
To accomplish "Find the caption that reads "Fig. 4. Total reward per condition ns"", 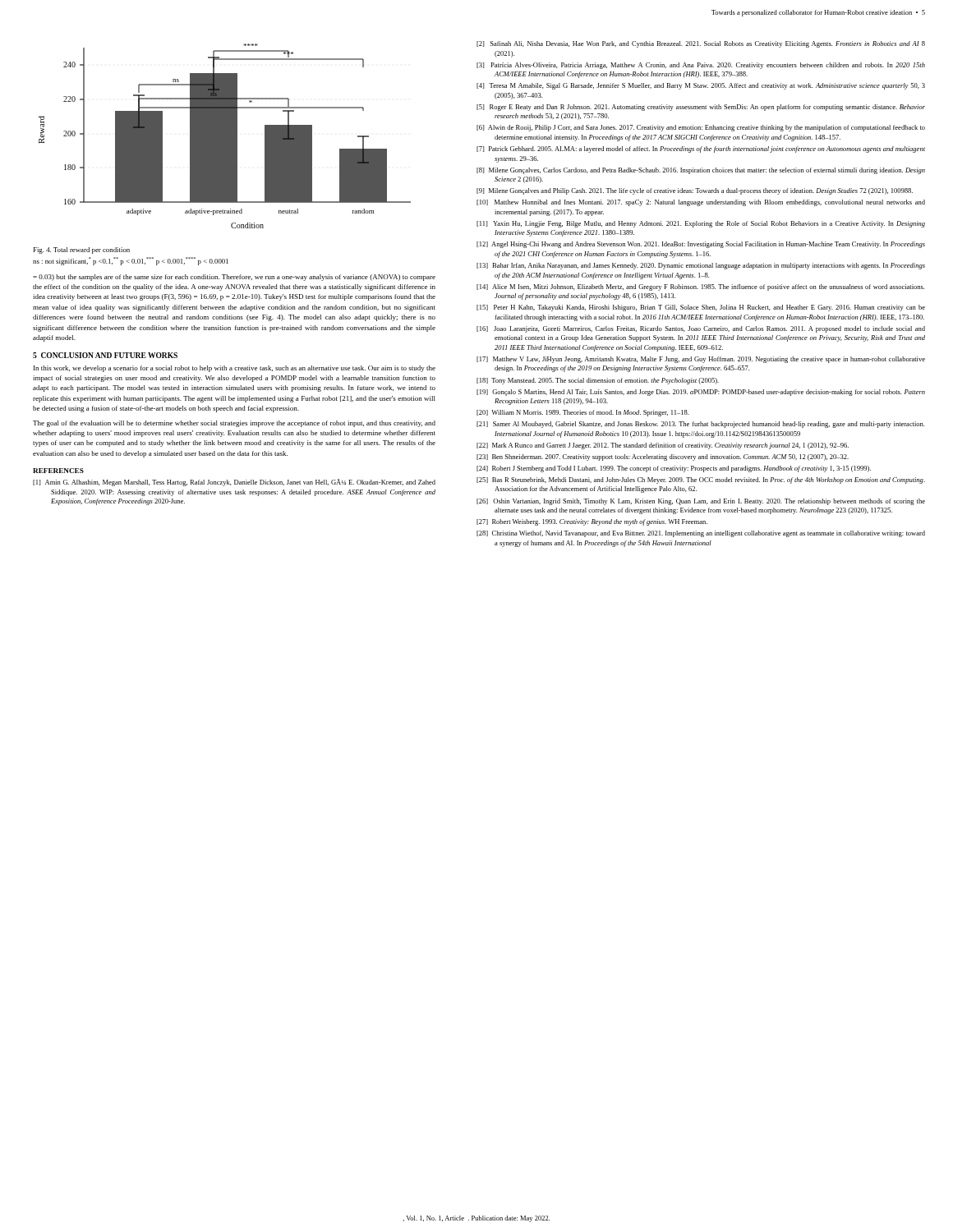I will 131,255.
